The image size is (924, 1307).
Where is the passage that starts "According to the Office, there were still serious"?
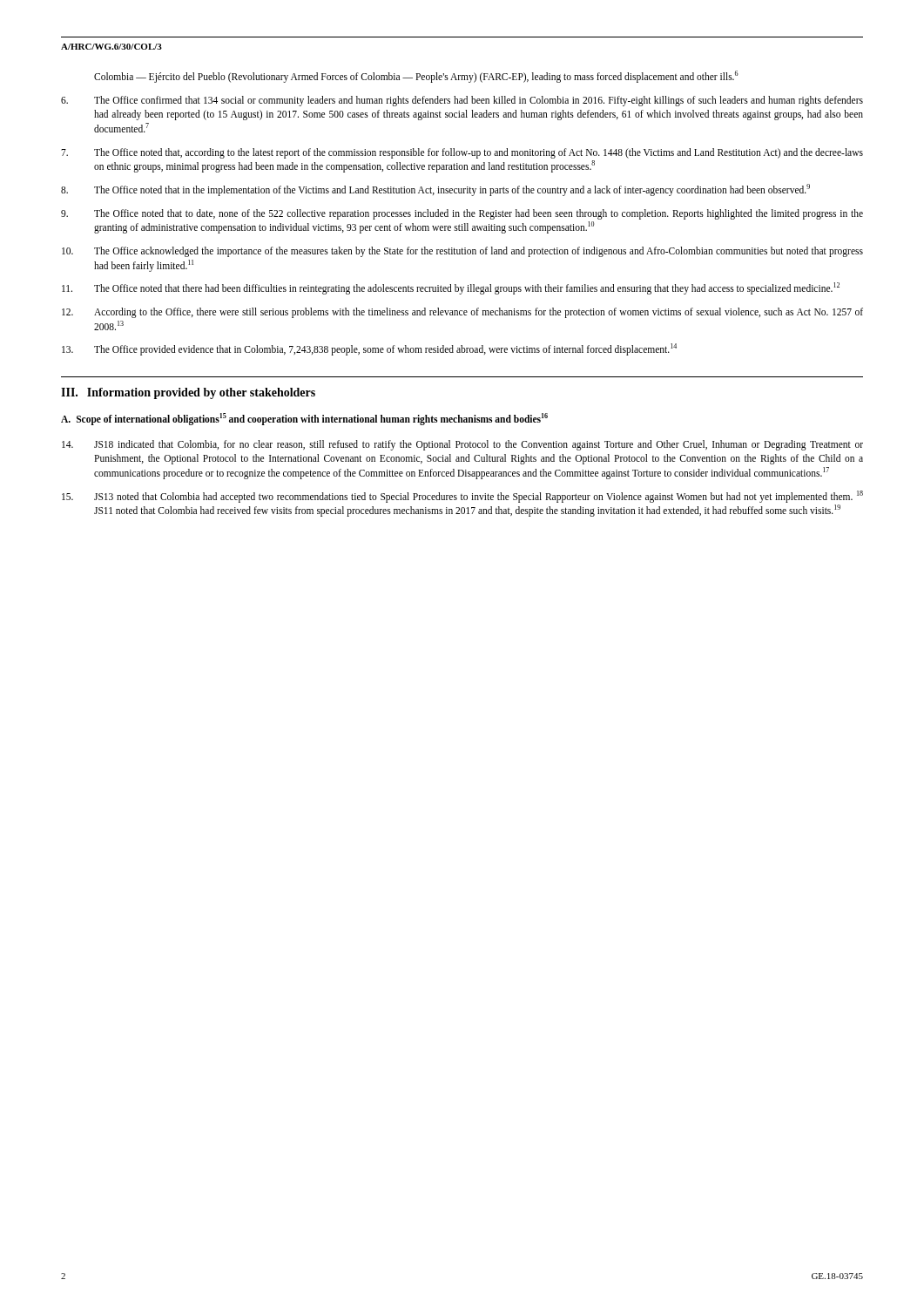tap(462, 320)
